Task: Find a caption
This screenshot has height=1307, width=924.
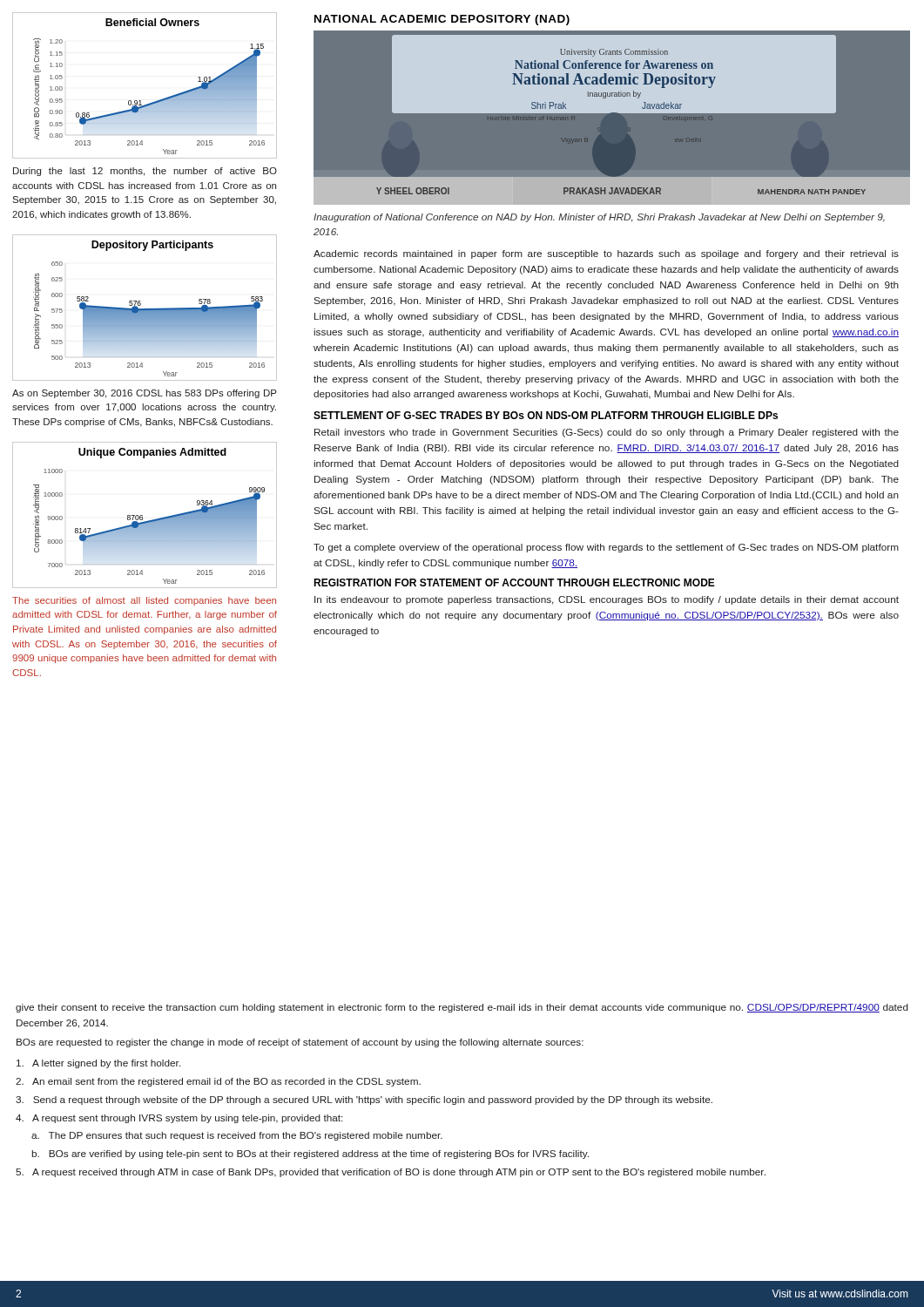Action: [600, 224]
